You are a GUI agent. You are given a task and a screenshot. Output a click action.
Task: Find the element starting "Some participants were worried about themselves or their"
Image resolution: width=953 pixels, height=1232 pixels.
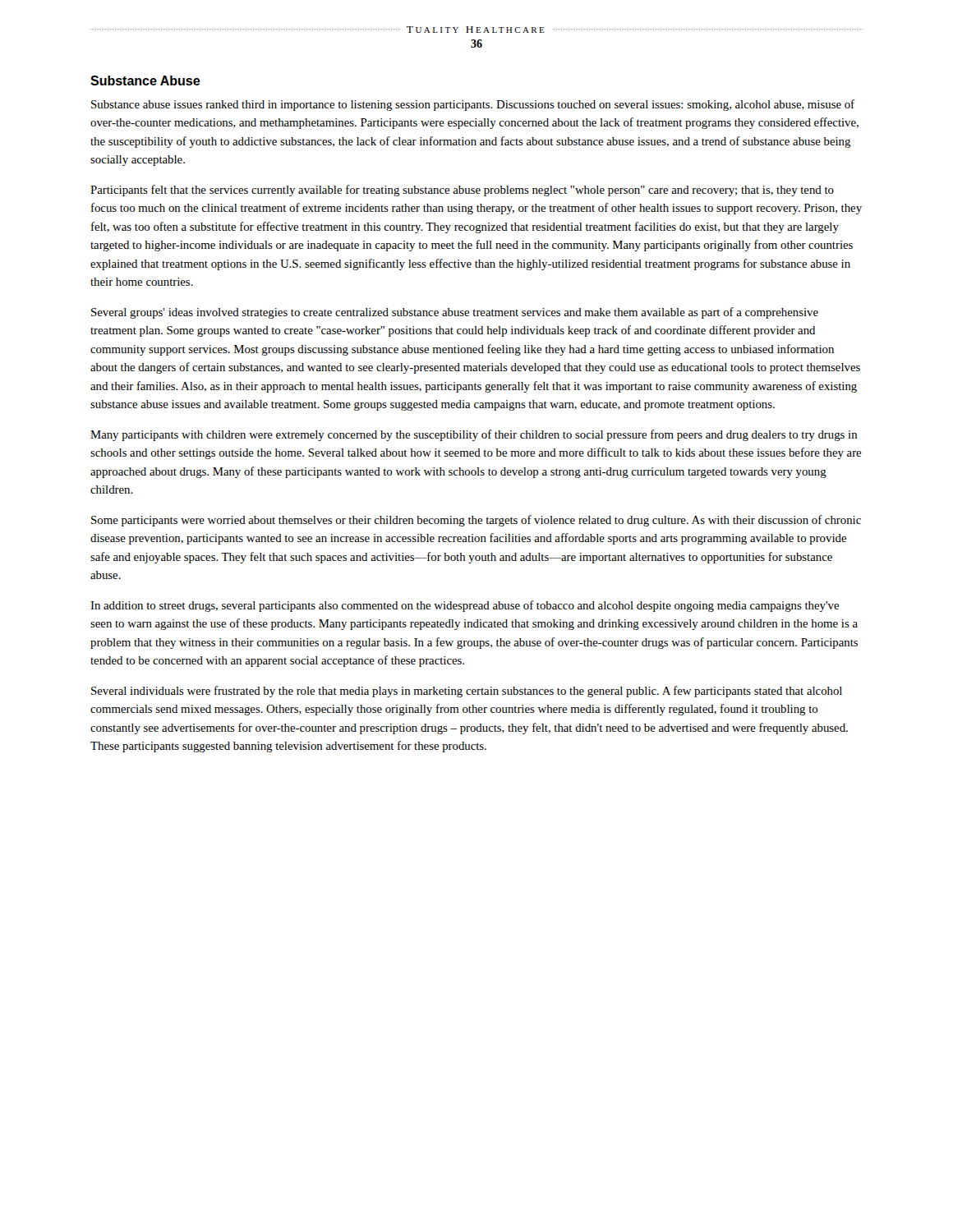476,547
